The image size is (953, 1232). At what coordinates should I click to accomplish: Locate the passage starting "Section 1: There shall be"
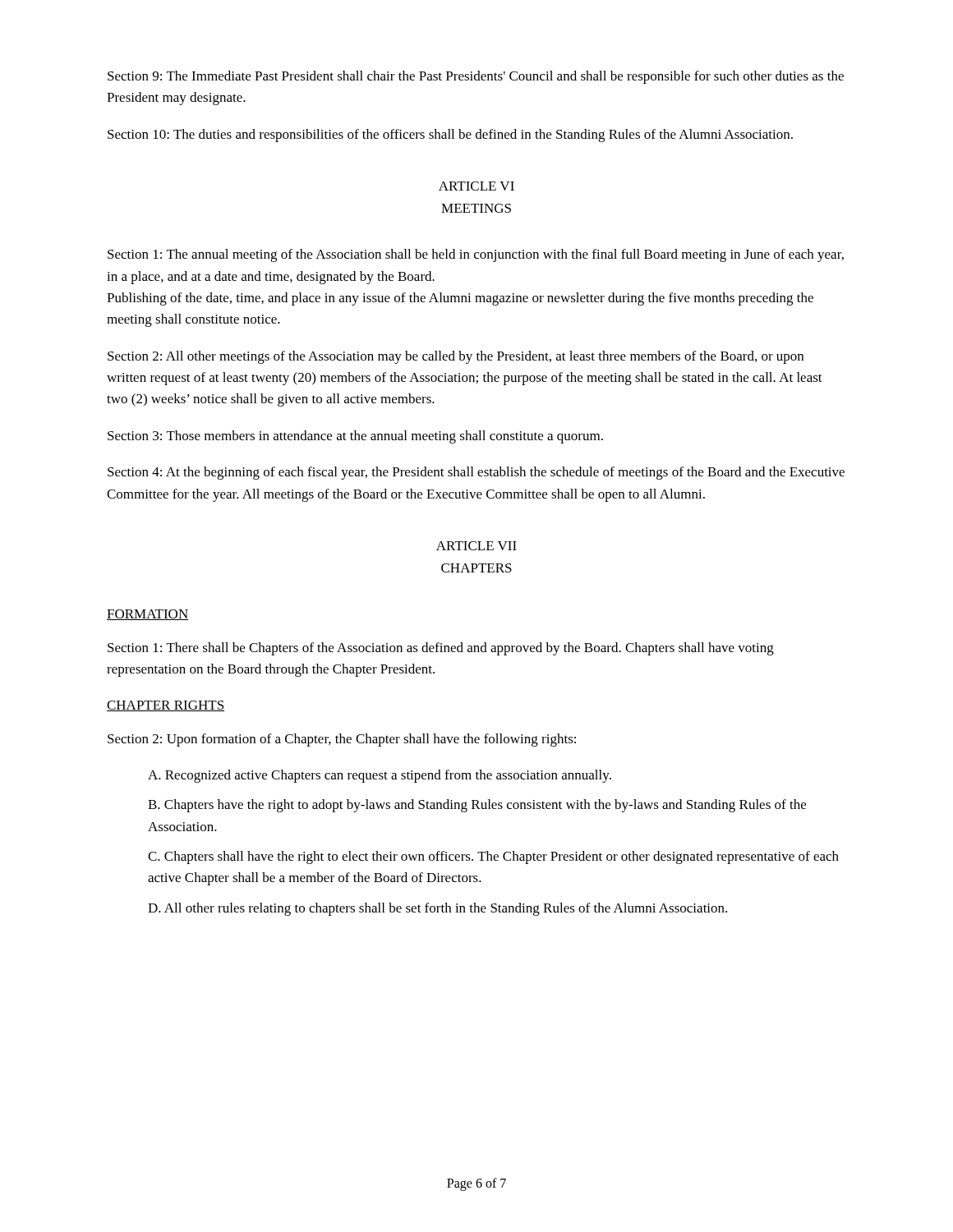(440, 658)
